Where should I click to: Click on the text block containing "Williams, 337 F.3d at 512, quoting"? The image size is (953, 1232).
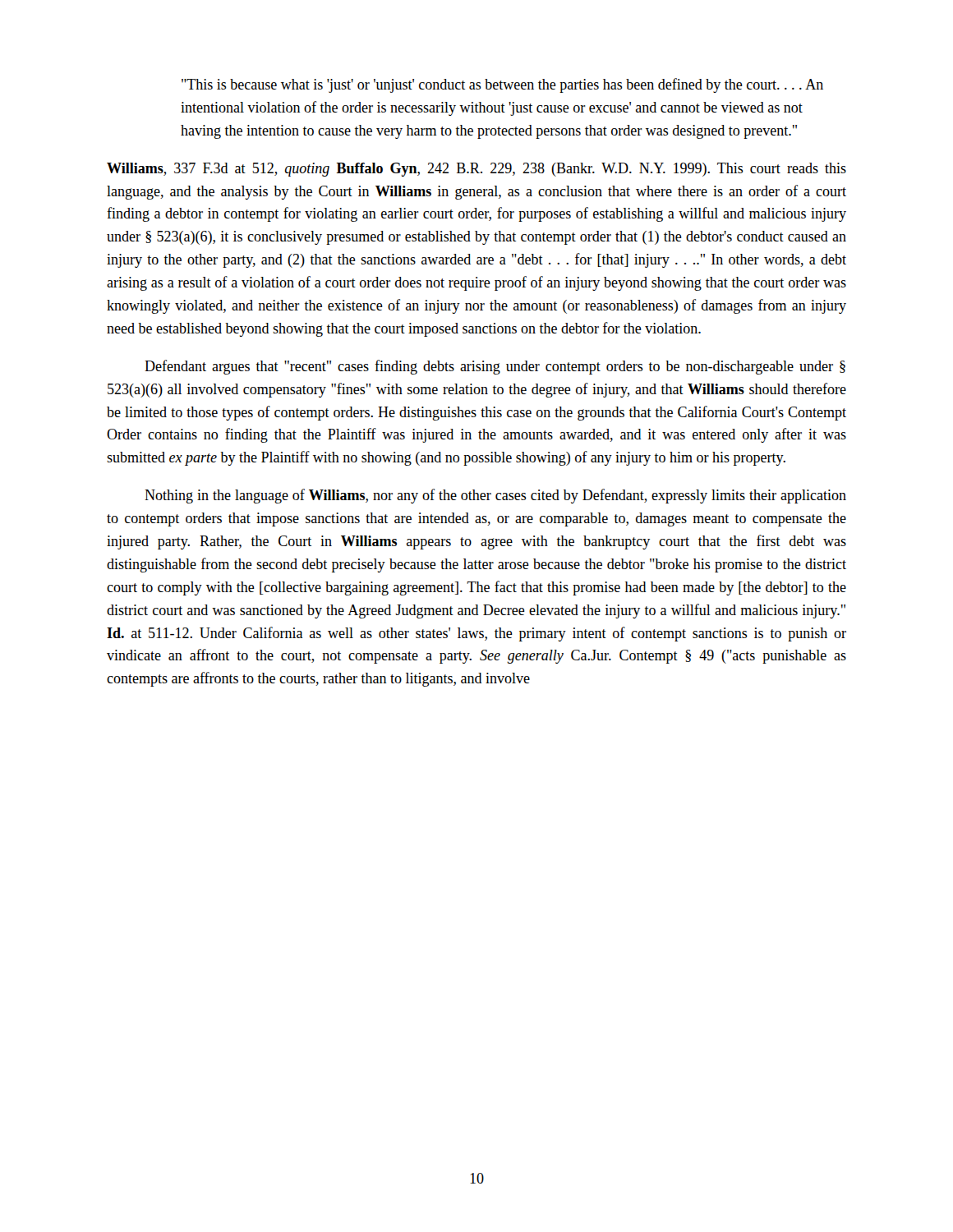476,248
